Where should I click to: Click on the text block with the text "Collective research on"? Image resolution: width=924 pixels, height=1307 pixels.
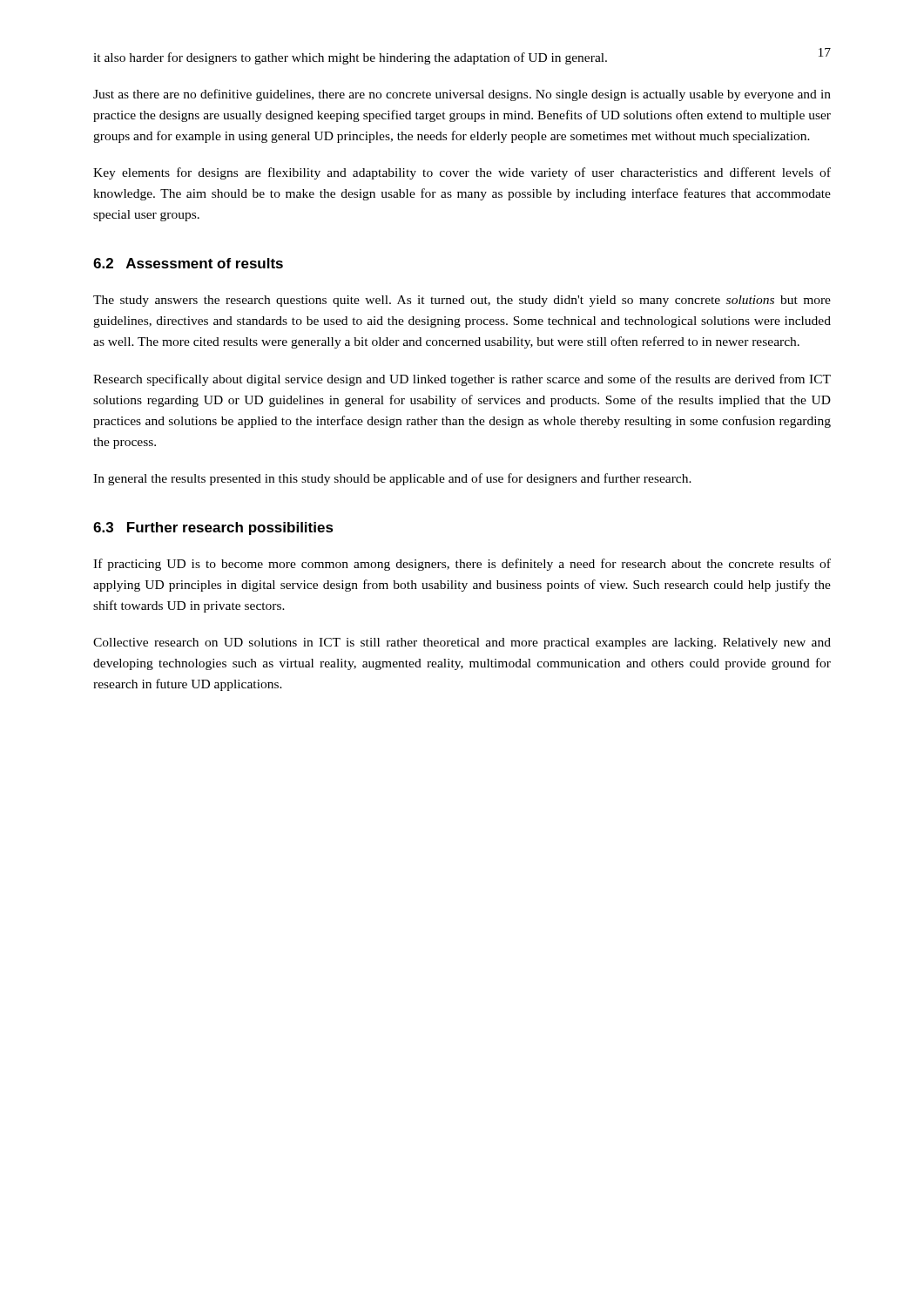coord(462,663)
